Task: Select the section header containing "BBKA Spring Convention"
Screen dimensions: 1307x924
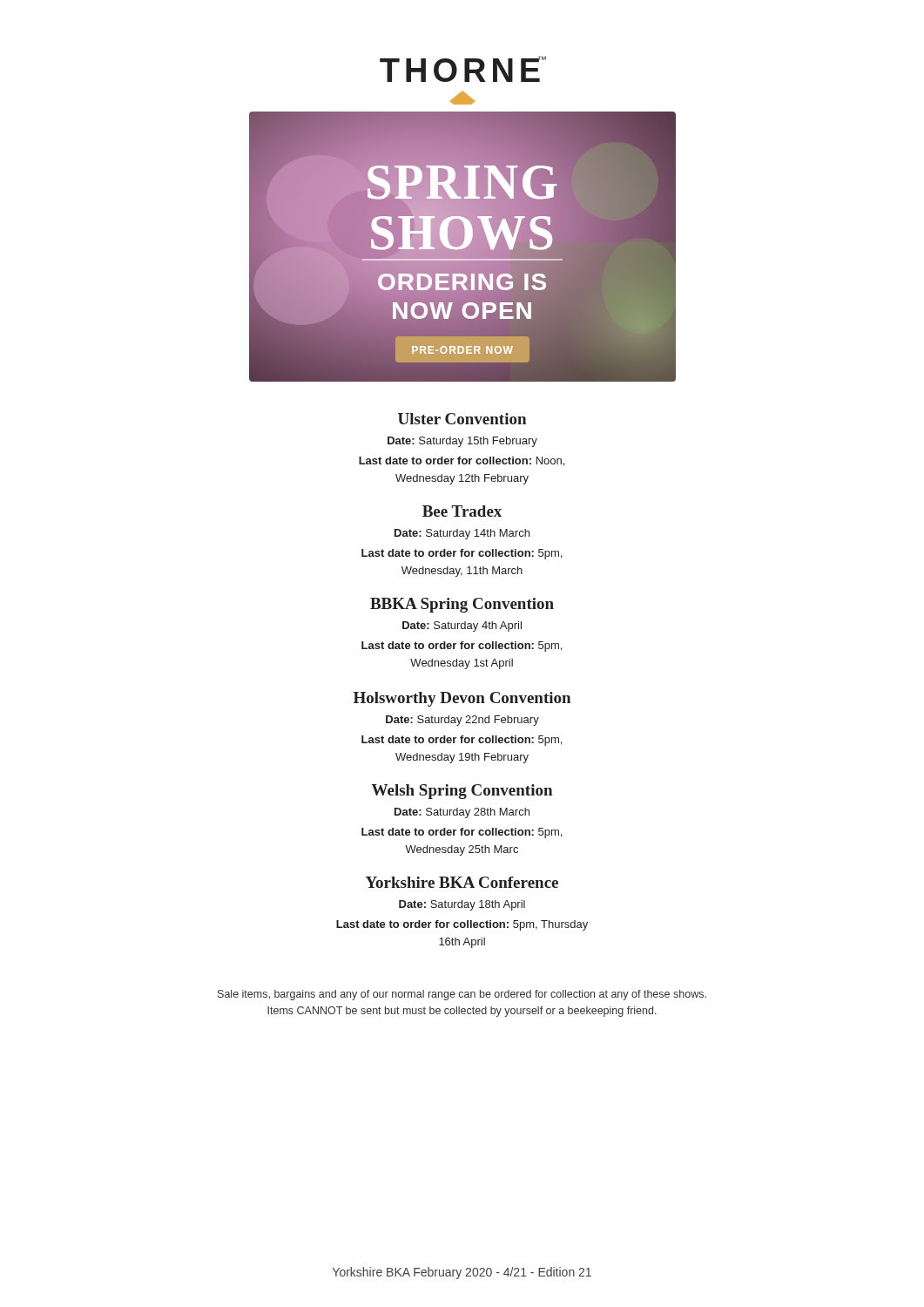Action: 462,603
